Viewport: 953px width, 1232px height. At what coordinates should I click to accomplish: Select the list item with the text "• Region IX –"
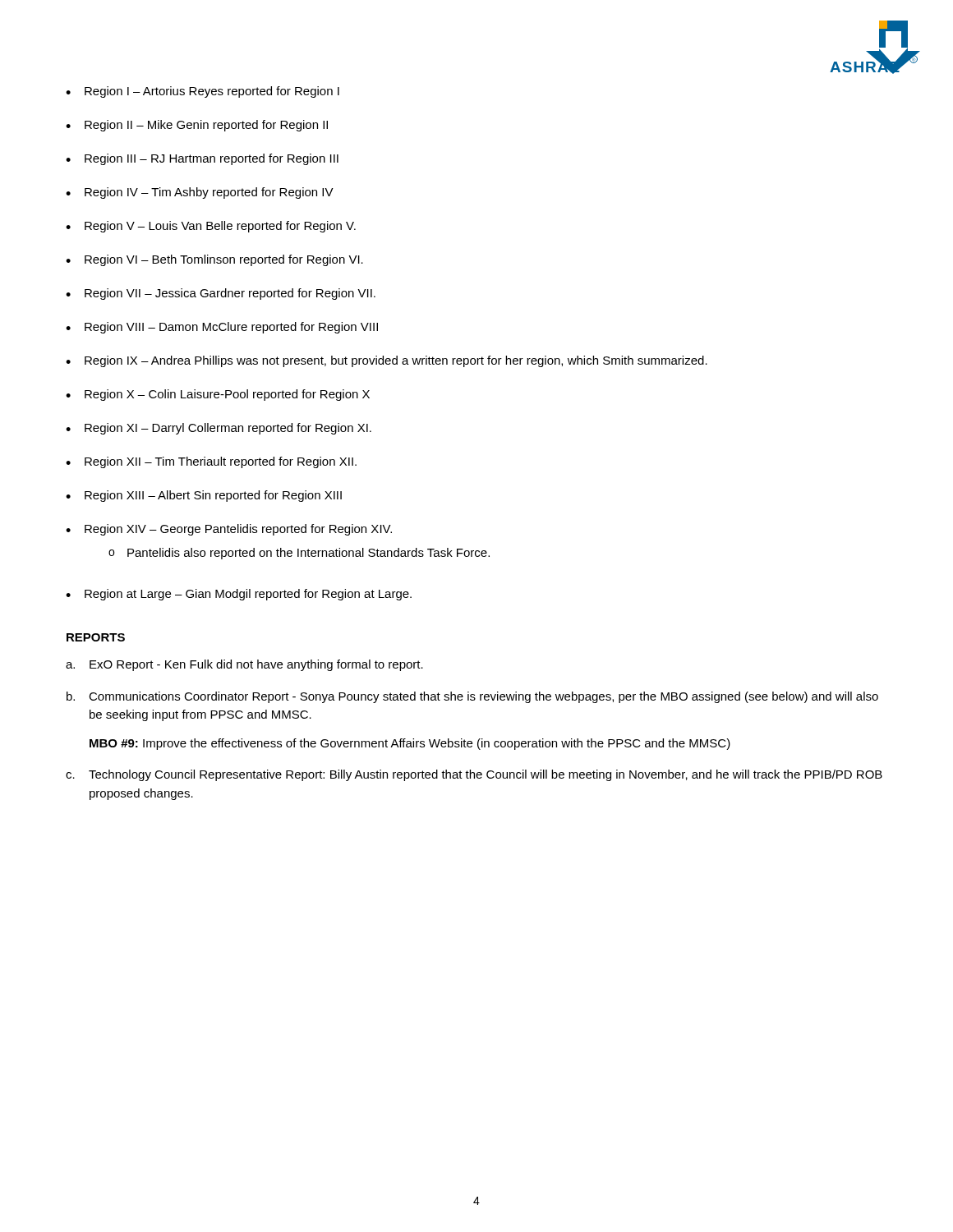[476, 363]
